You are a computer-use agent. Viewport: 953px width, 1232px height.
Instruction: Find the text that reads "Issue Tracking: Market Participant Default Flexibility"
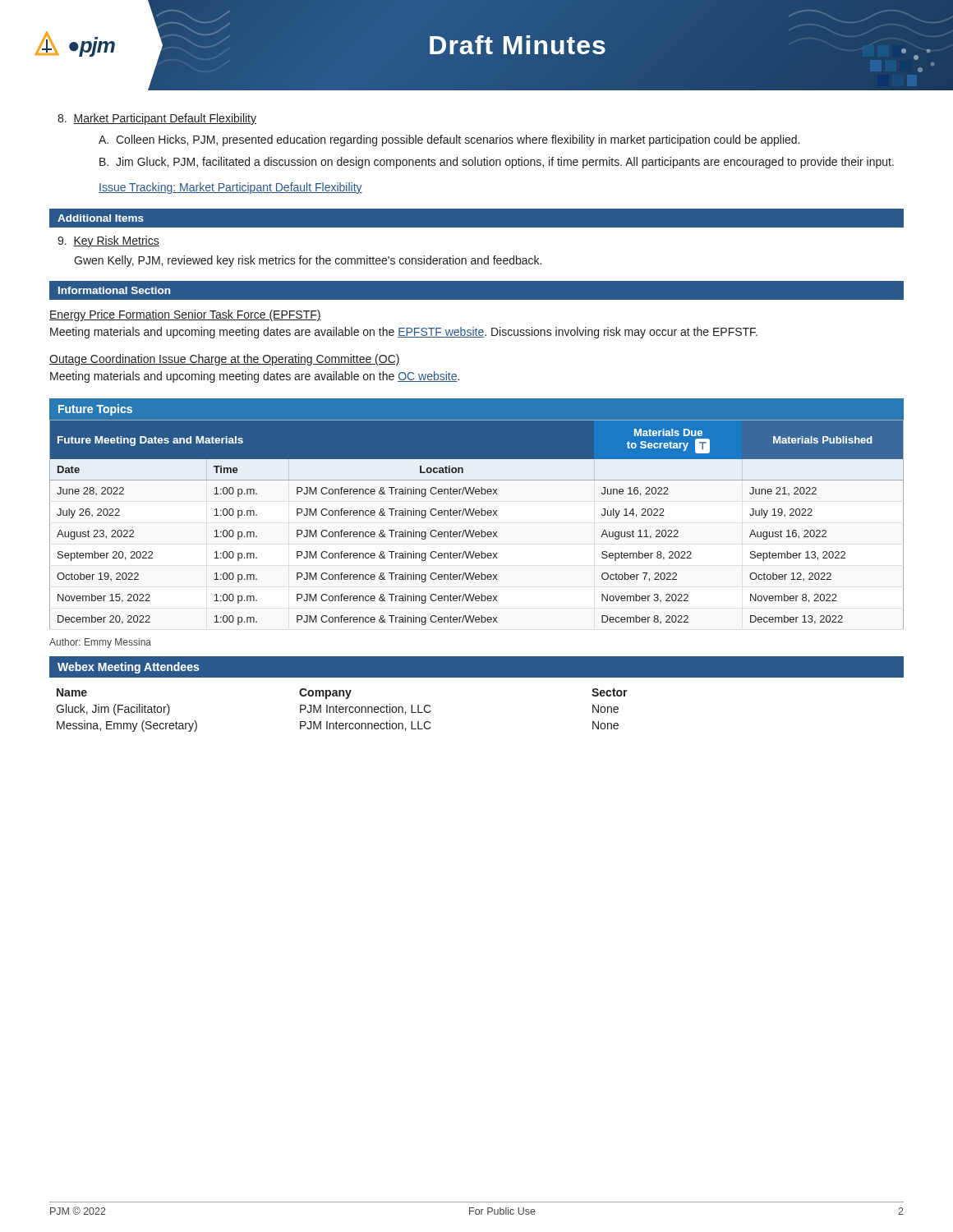[230, 187]
